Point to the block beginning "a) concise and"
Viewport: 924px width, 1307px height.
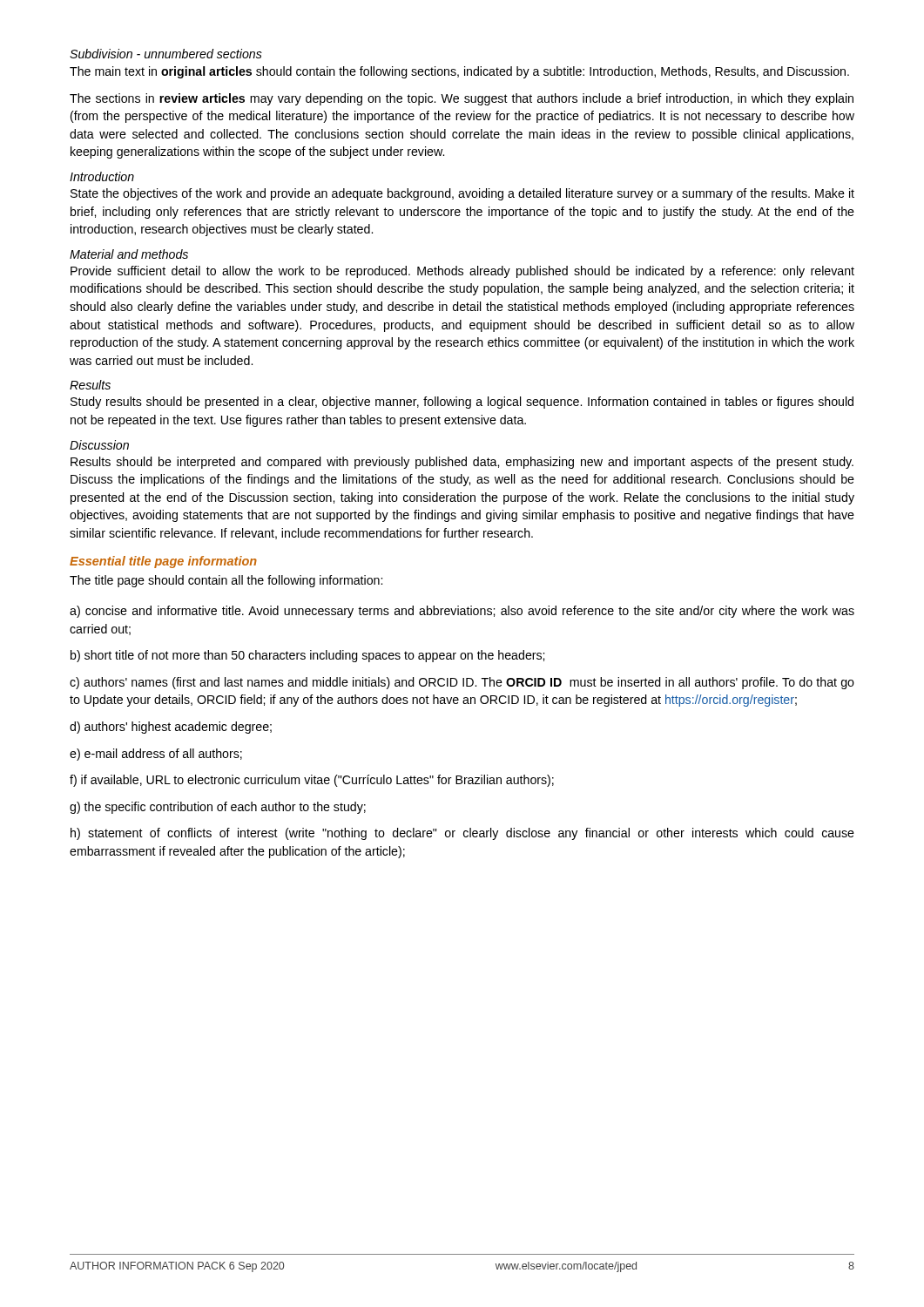click(x=462, y=620)
